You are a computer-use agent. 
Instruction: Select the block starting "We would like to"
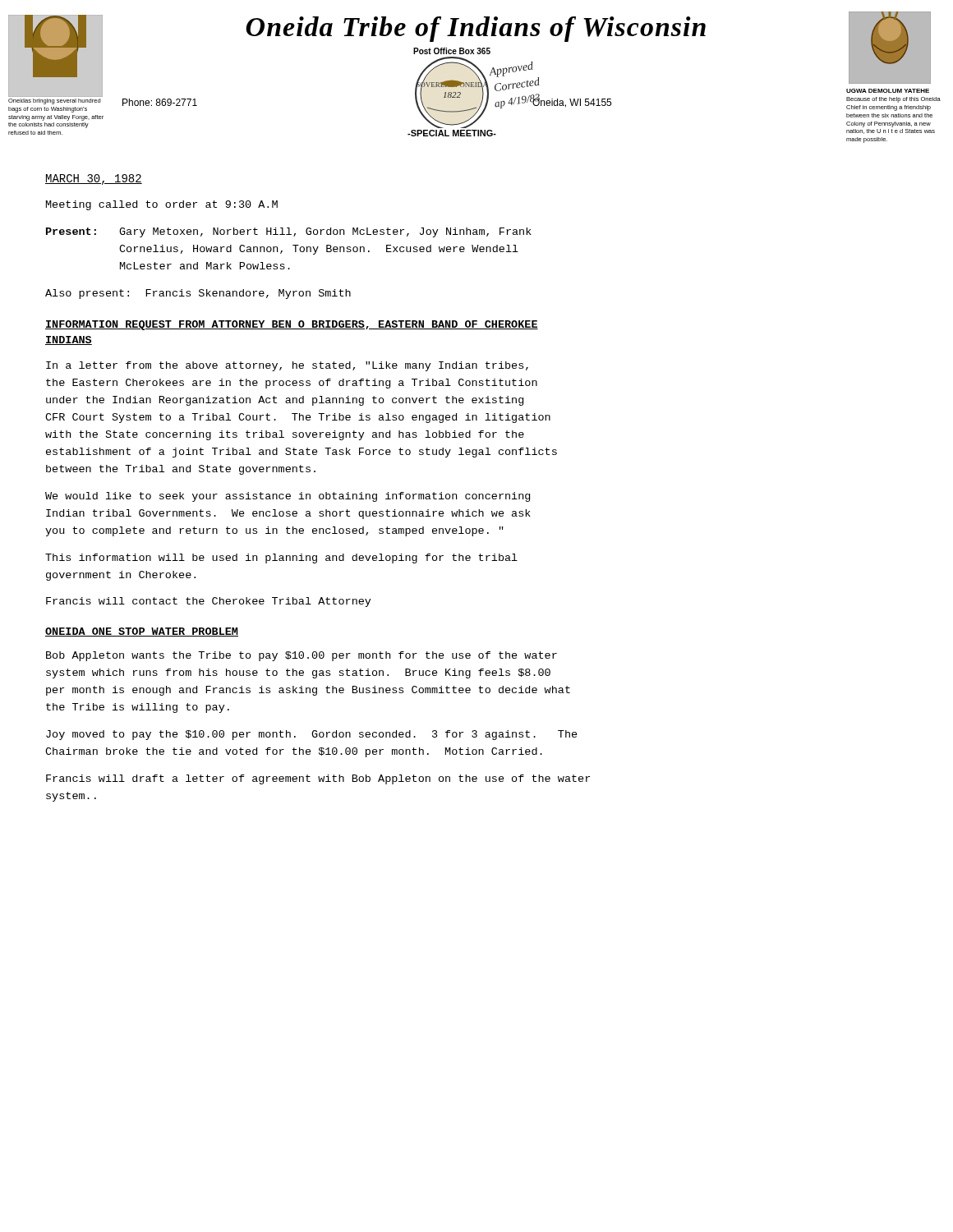(288, 514)
